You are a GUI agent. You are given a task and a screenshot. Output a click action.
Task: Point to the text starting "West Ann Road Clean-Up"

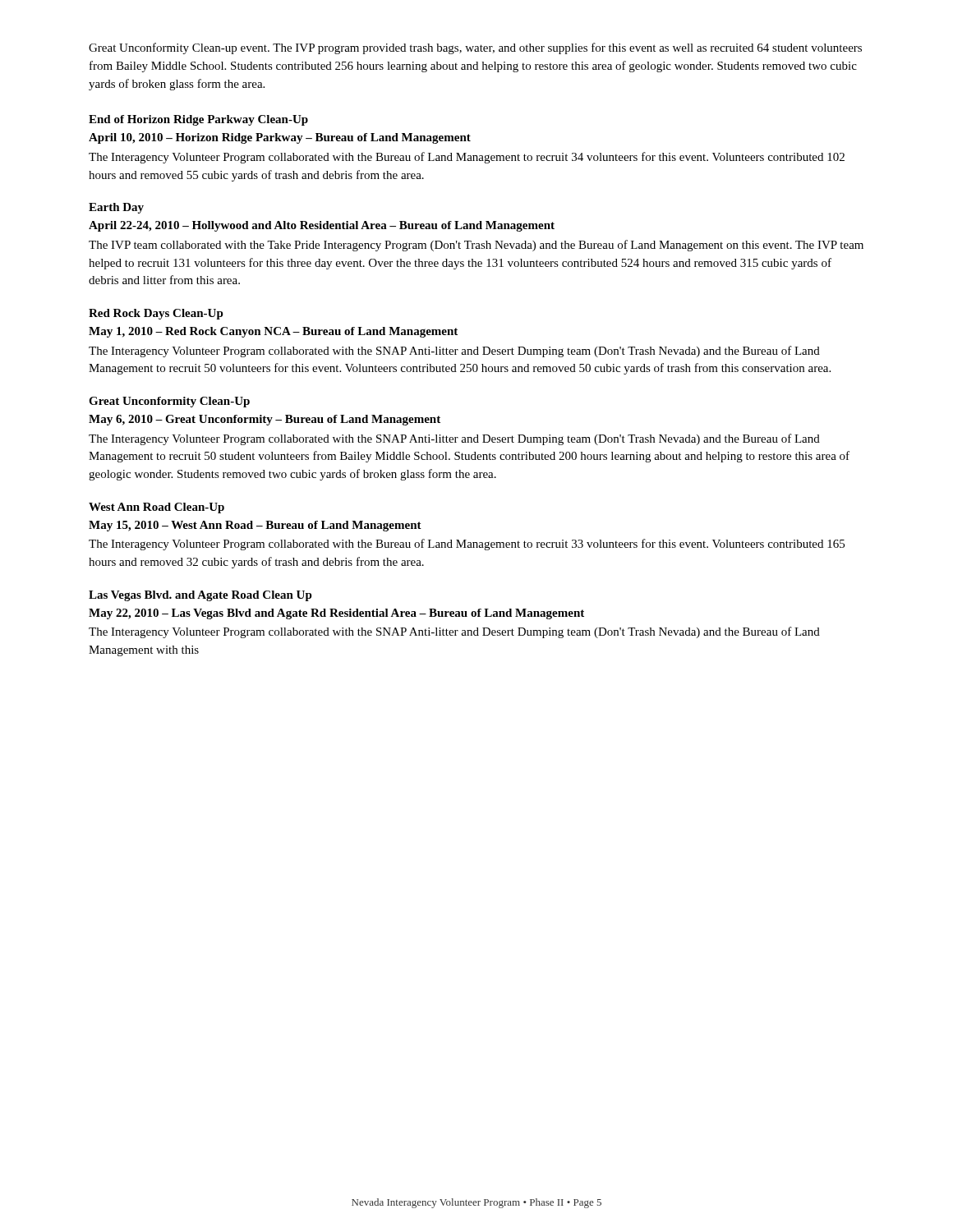tap(157, 507)
